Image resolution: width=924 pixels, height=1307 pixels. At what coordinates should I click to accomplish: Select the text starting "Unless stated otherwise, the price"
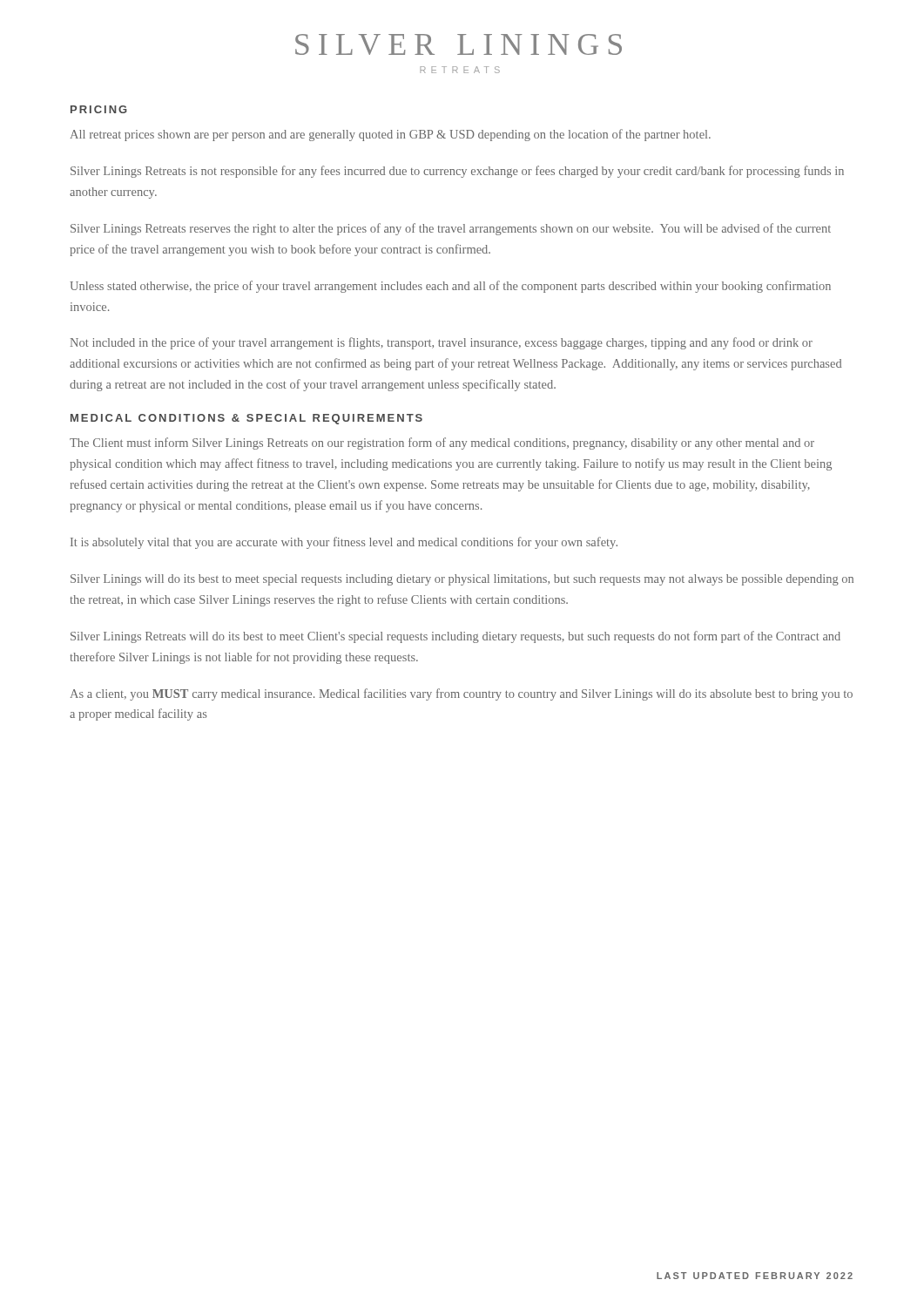tap(450, 296)
